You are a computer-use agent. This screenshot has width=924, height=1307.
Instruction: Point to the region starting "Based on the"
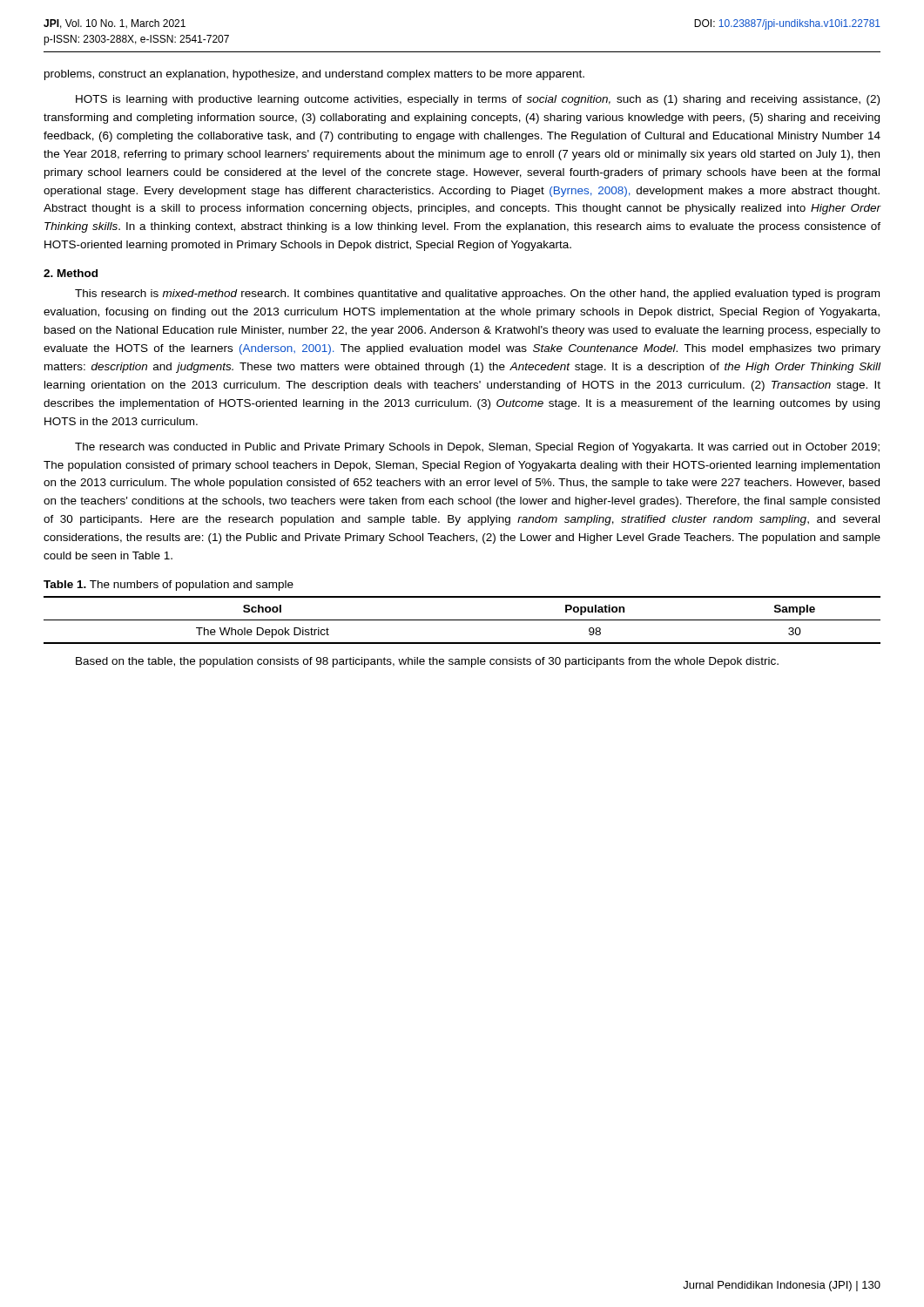[x=462, y=662]
